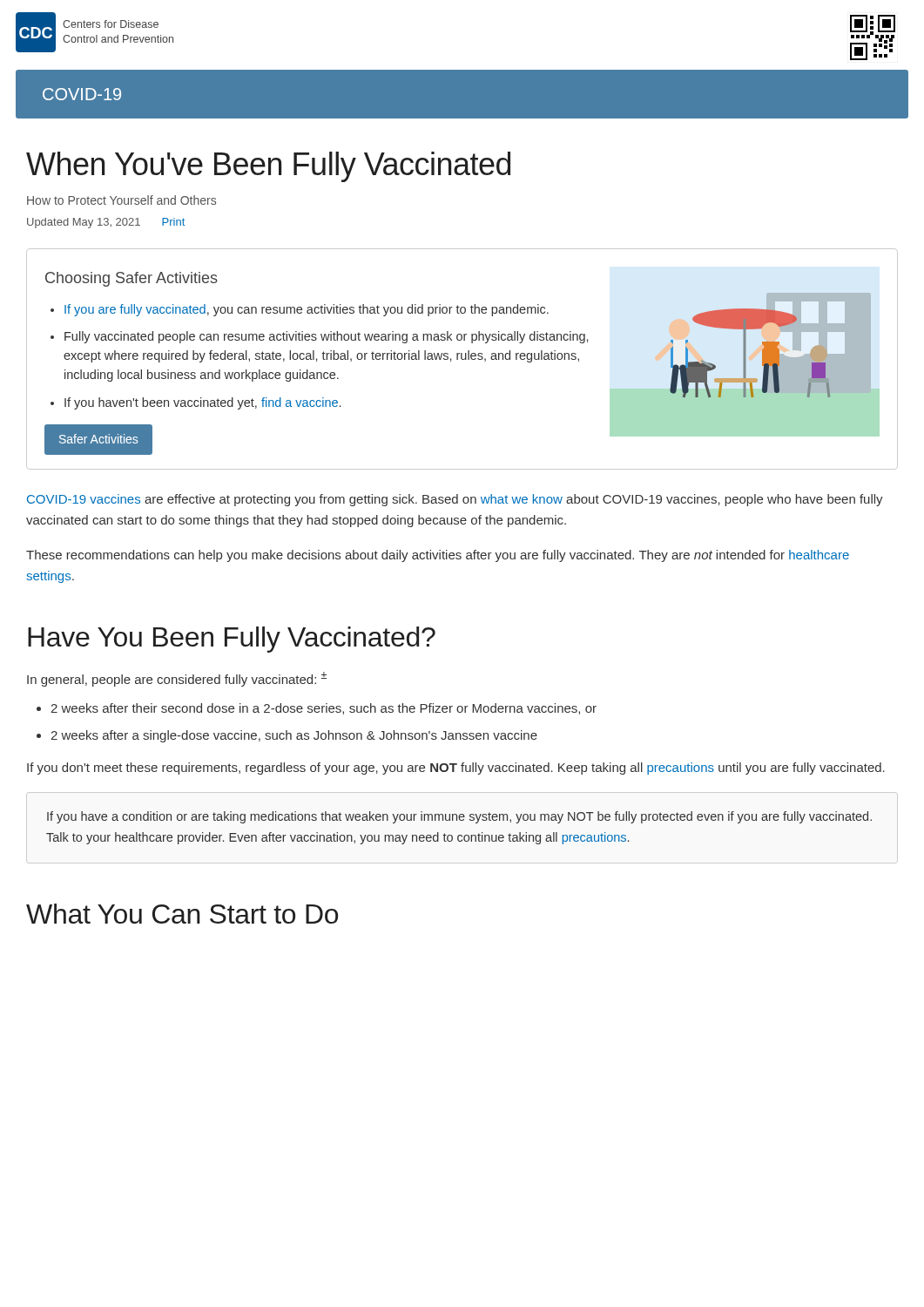The image size is (924, 1307).
Task: Locate the block of text that opens with "If you haven't been"
Action: point(203,402)
